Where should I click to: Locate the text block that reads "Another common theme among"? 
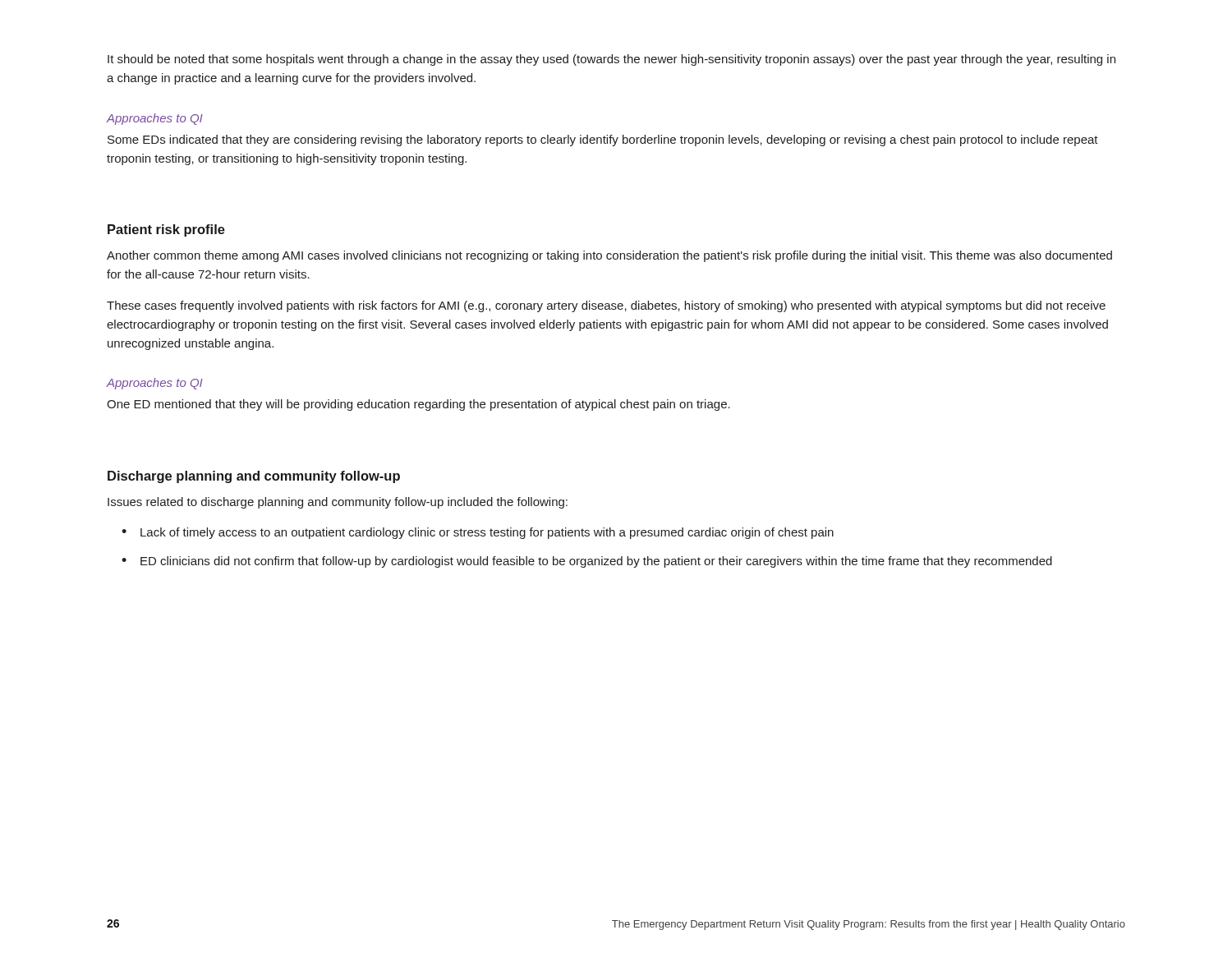tap(610, 265)
